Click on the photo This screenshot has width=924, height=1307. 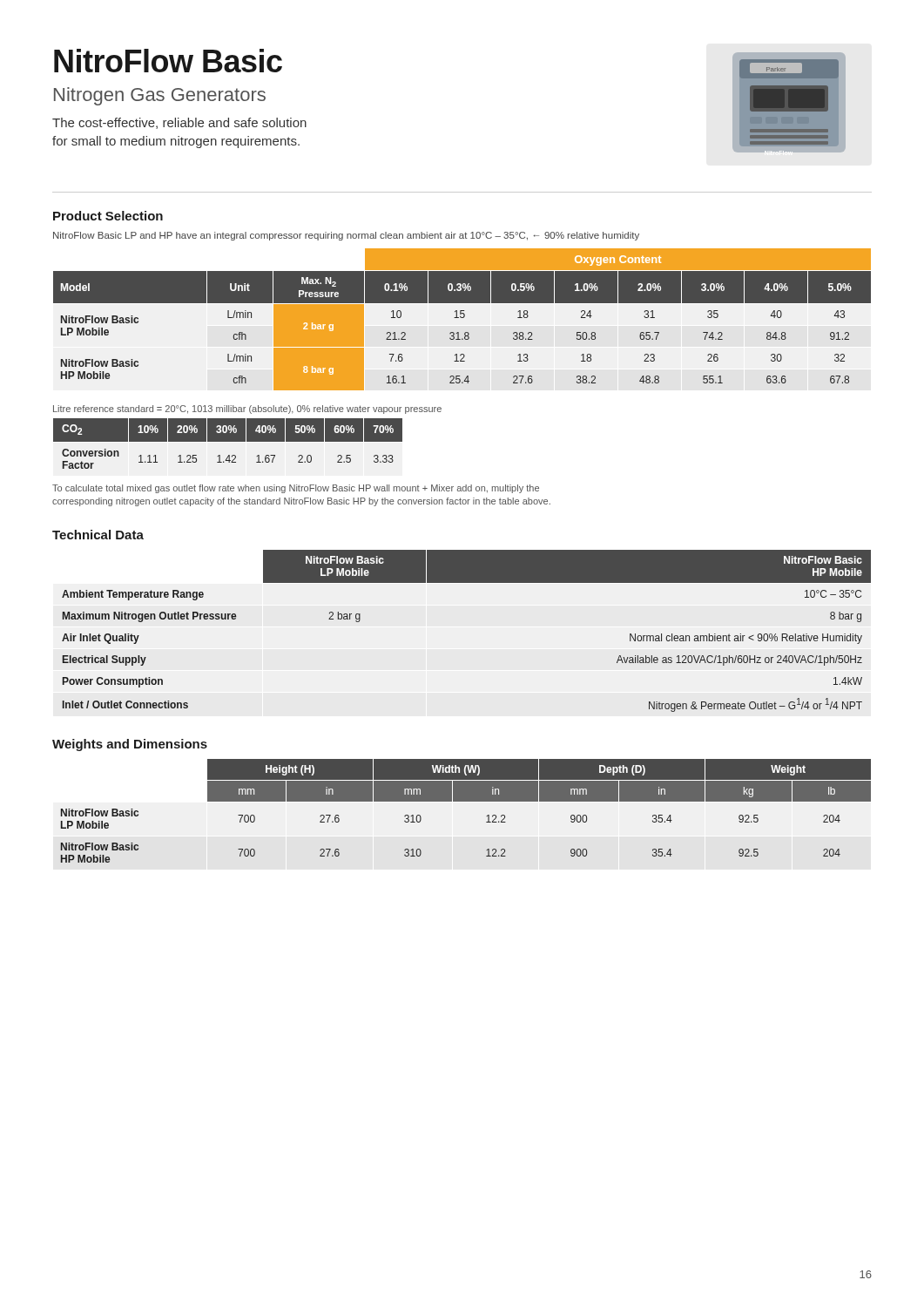pyautogui.click(x=789, y=105)
